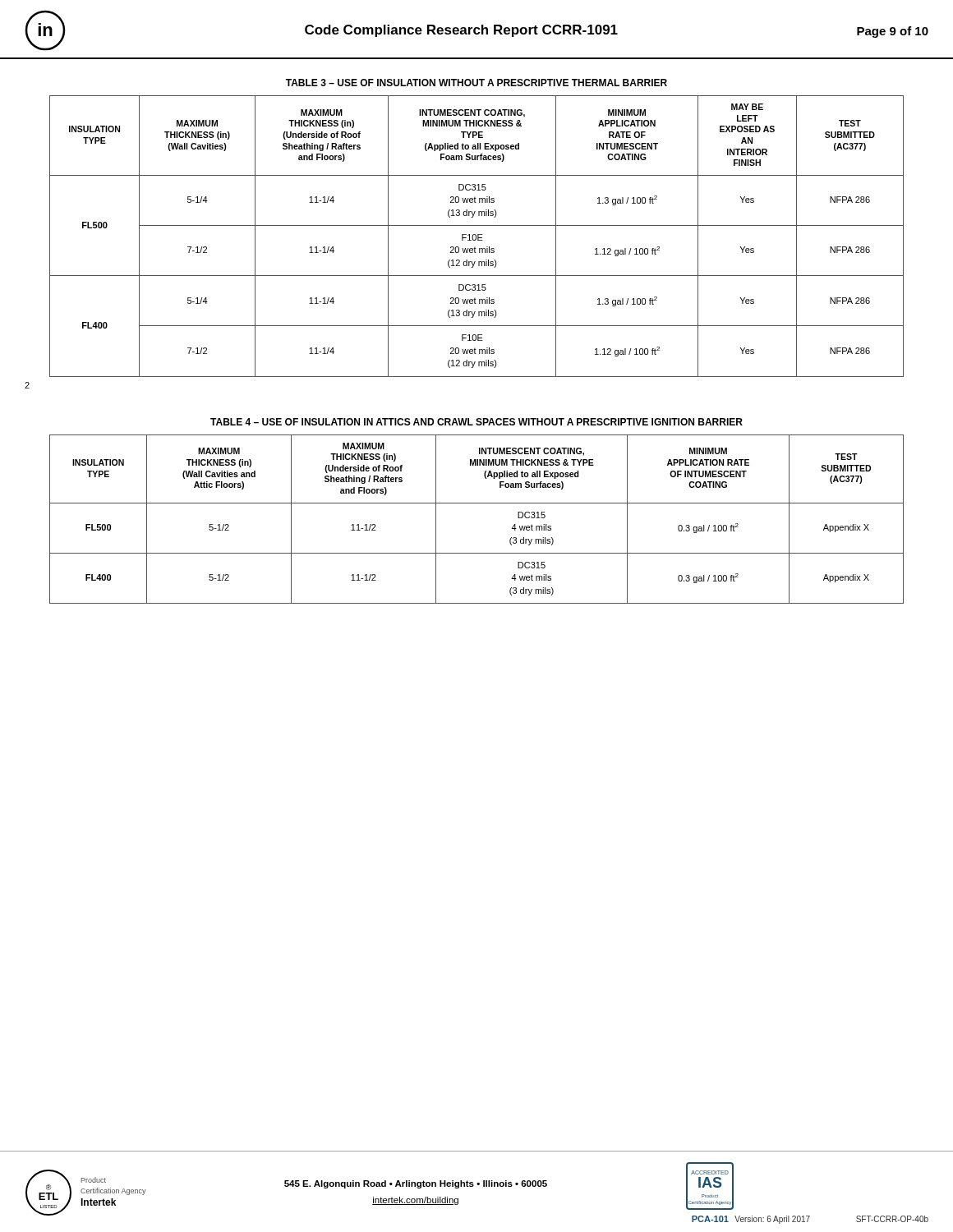Screen dimensions: 1232x953
Task: Navigate to the passage starting "TABLE 3 –"
Action: click(x=476, y=83)
